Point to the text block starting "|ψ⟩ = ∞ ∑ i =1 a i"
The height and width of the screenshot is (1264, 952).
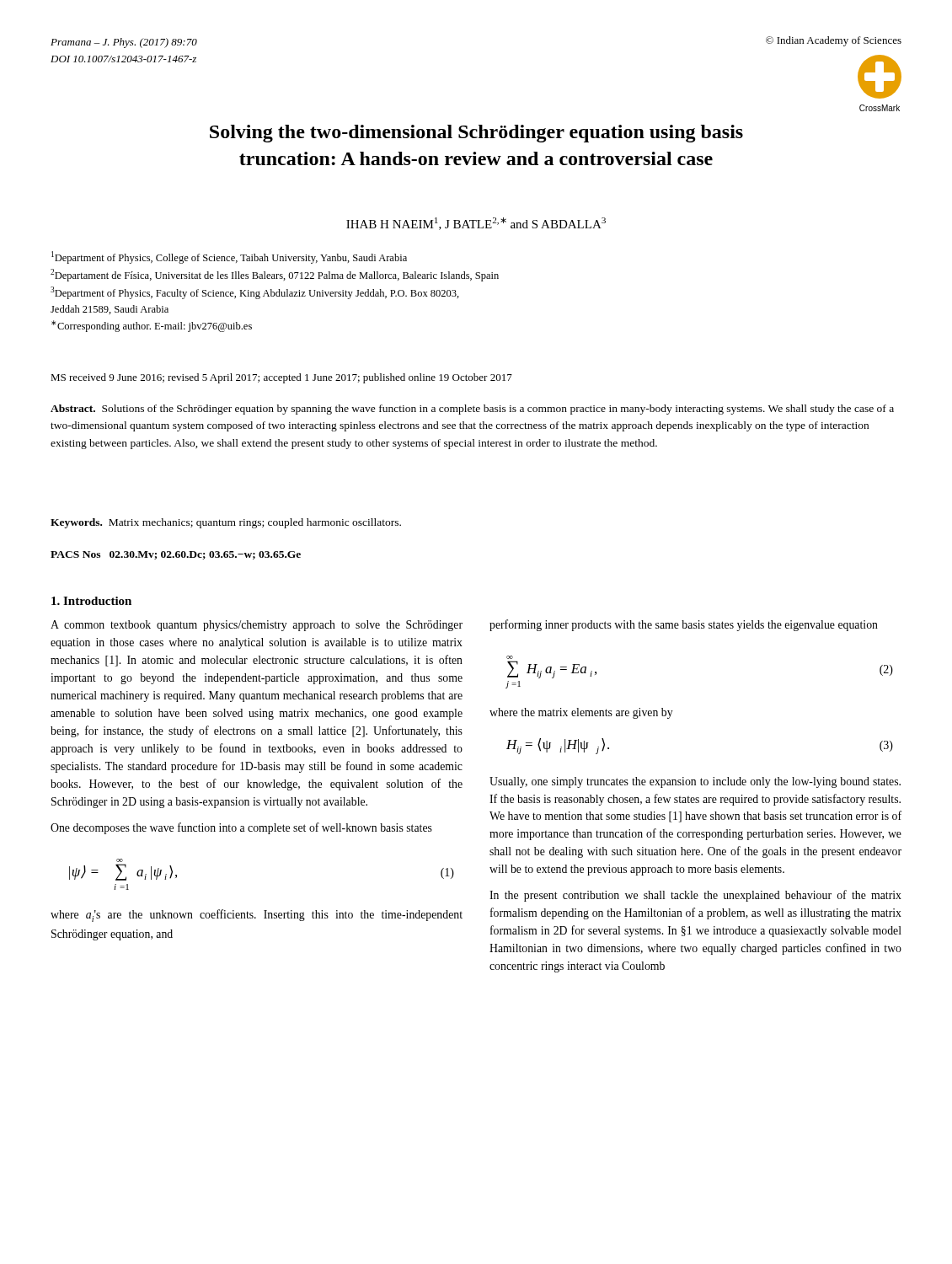click(121, 872)
